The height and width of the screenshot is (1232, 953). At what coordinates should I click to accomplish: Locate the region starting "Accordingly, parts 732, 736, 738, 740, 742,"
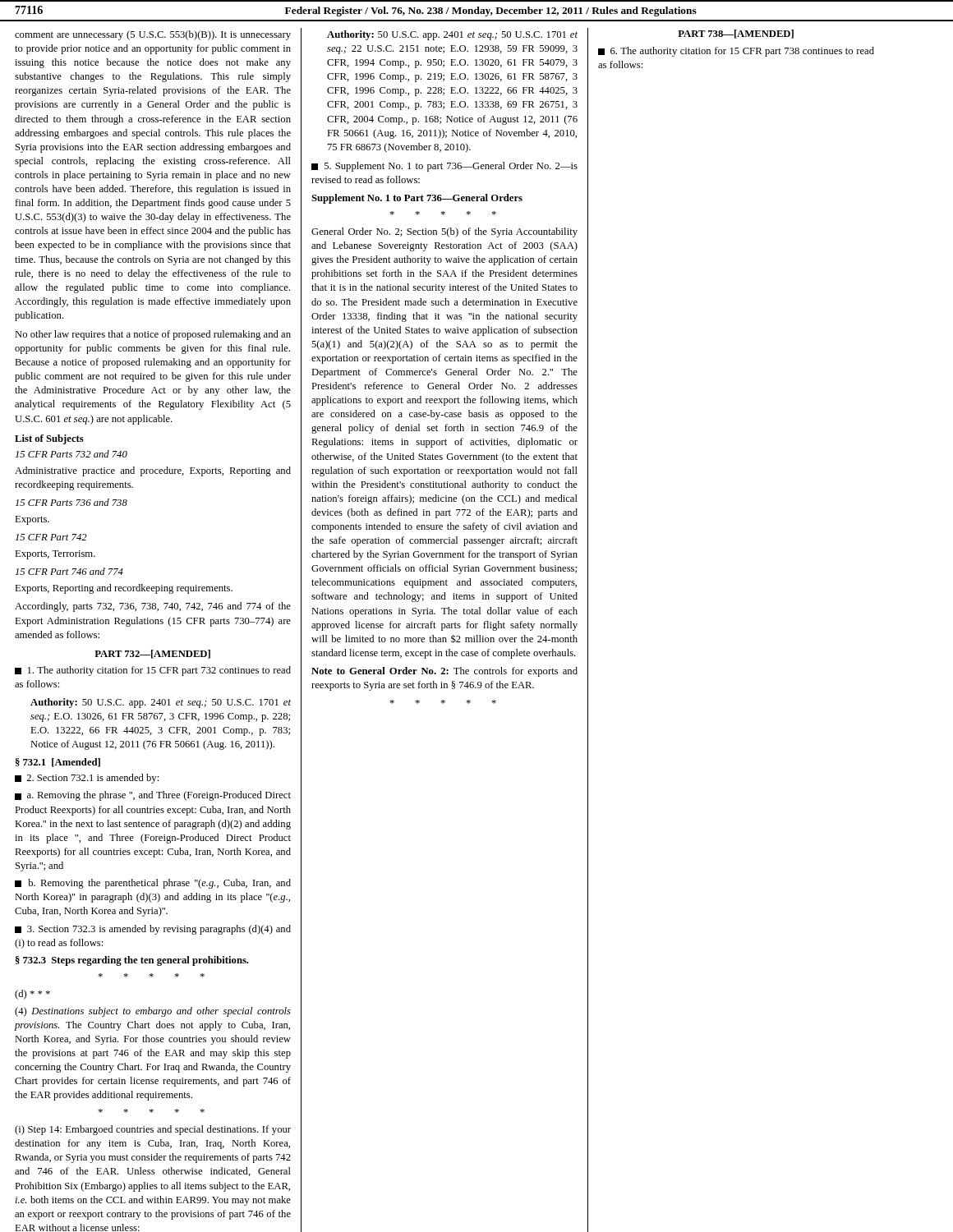tap(153, 621)
